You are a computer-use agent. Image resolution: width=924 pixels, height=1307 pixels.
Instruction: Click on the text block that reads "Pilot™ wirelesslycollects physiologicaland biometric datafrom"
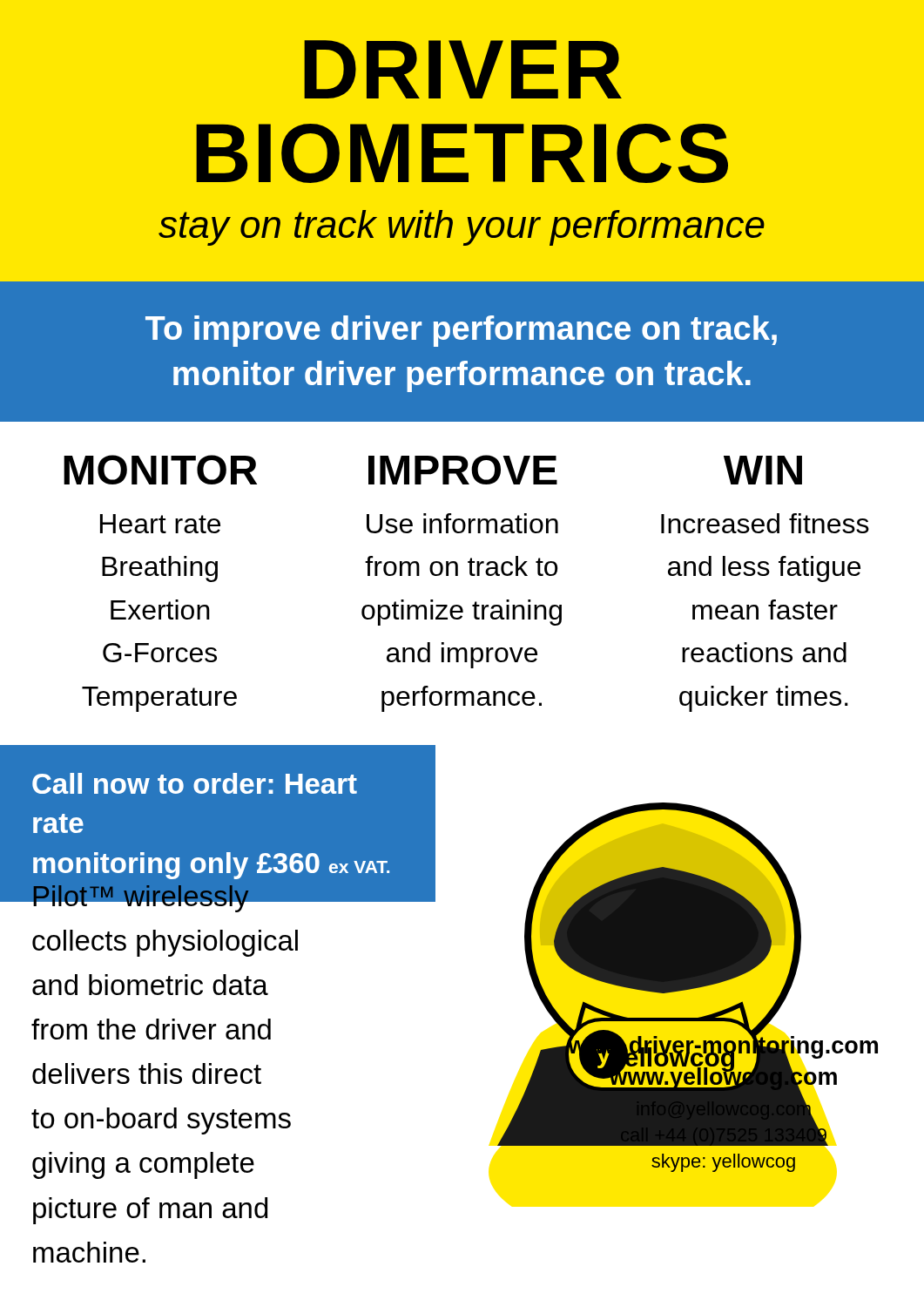pyautogui.click(x=192, y=1074)
